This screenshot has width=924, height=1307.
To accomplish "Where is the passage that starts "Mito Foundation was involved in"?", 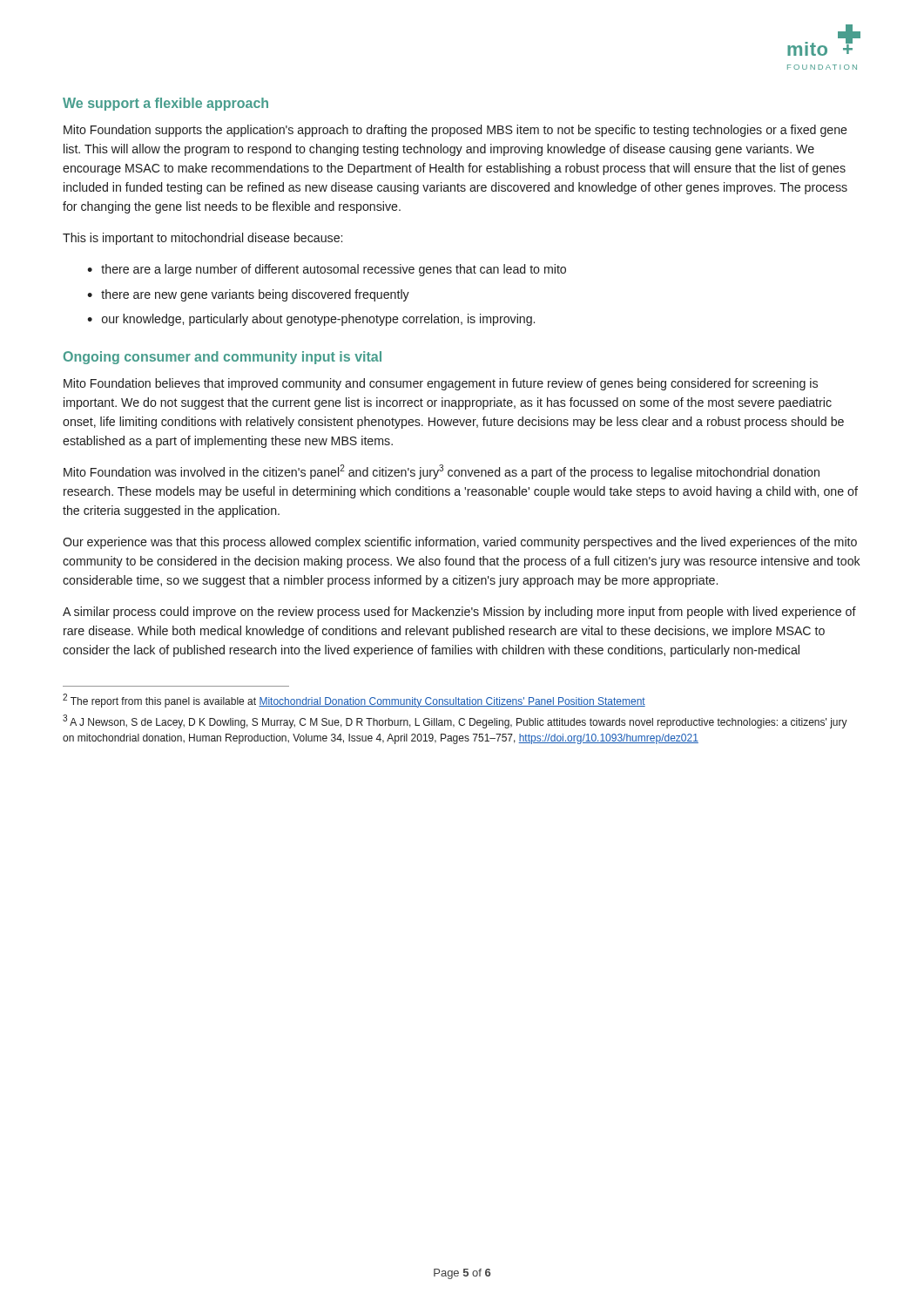I will pyautogui.click(x=460, y=491).
